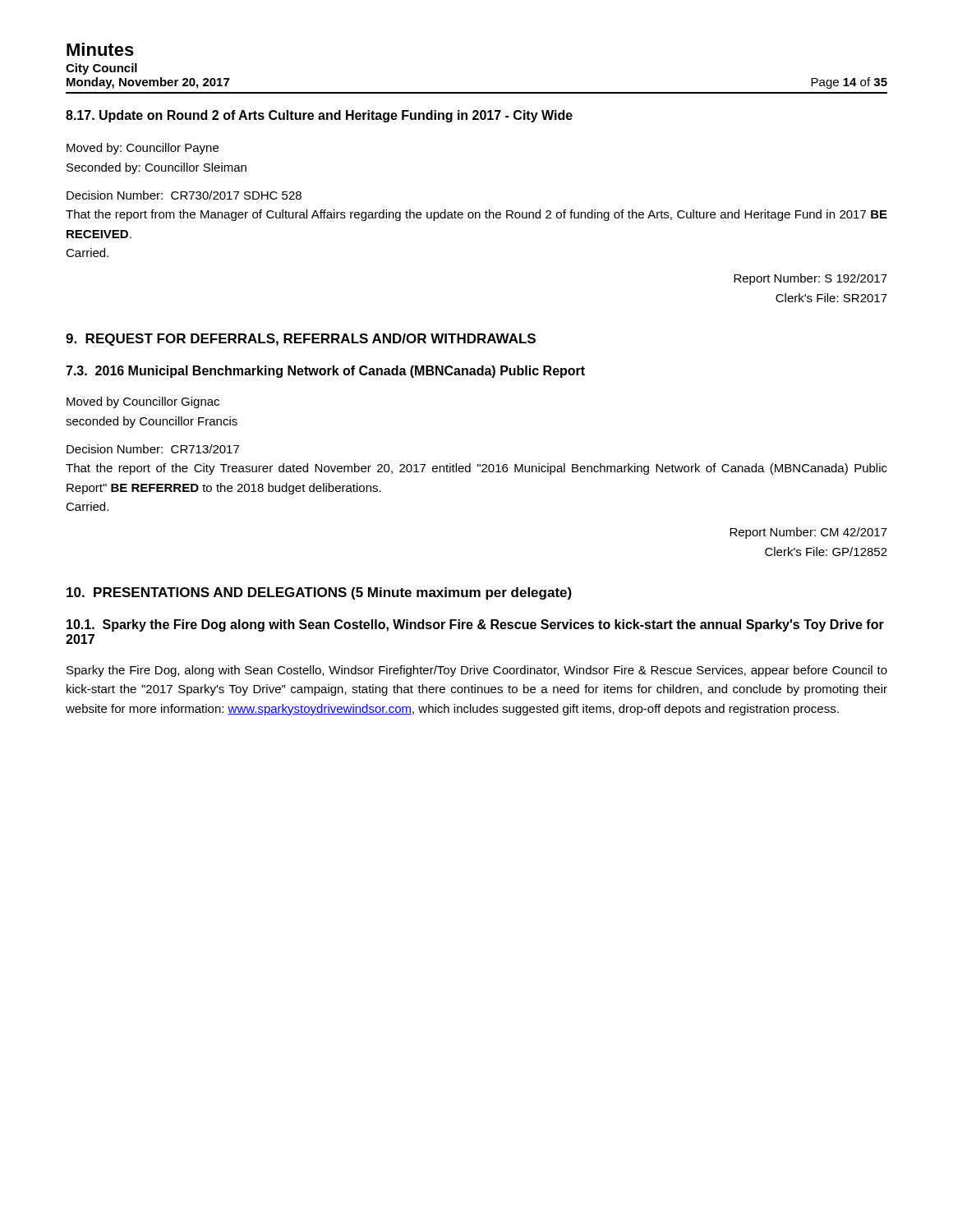953x1232 pixels.
Task: Point to the element starting "Decision Number: CR713/2017 That"
Action: click(x=476, y=478)
